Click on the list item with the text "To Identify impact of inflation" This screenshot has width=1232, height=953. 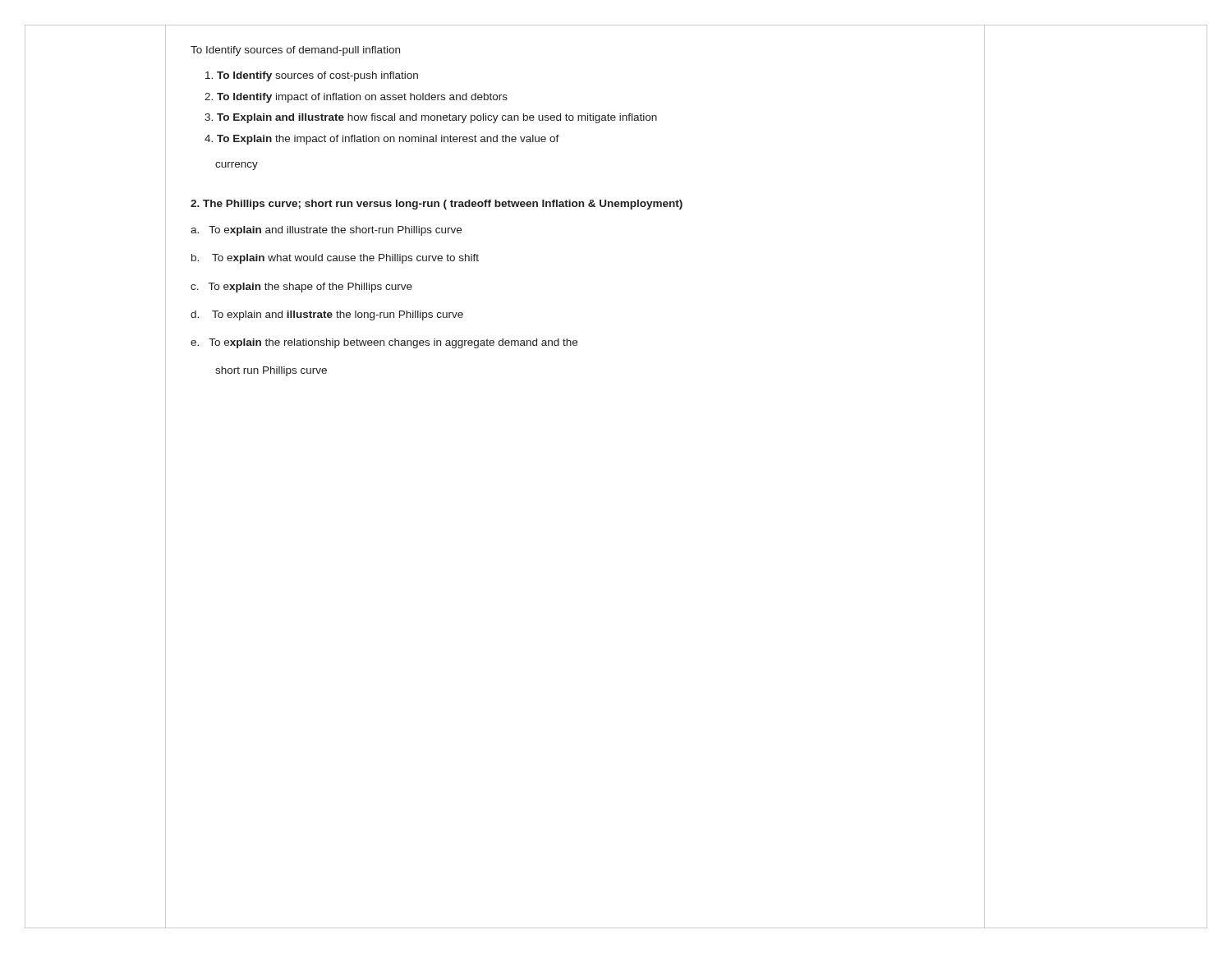coord(362,96)
